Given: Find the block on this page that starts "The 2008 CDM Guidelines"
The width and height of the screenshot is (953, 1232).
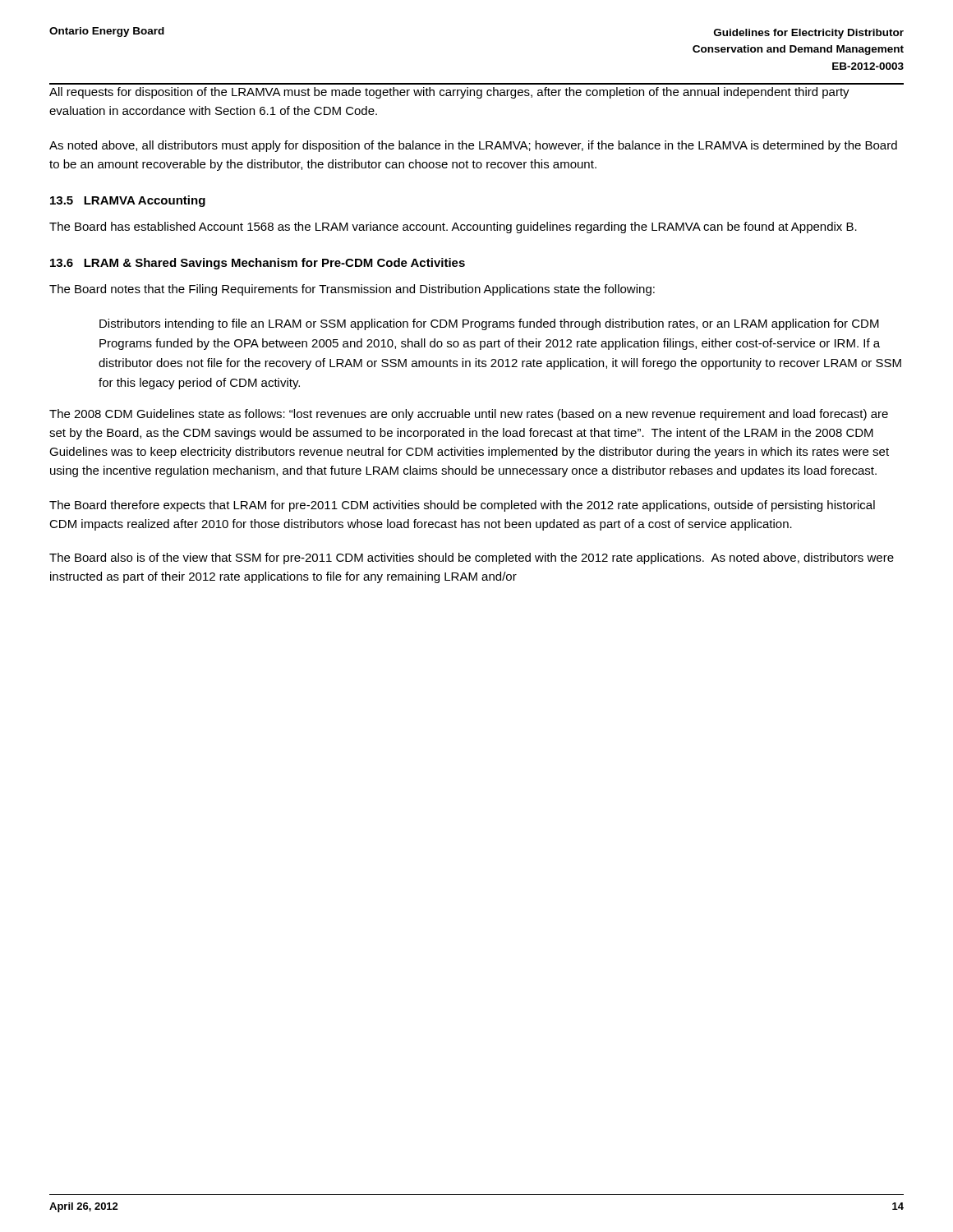Looking at the screenshot, I should point(469,442).
